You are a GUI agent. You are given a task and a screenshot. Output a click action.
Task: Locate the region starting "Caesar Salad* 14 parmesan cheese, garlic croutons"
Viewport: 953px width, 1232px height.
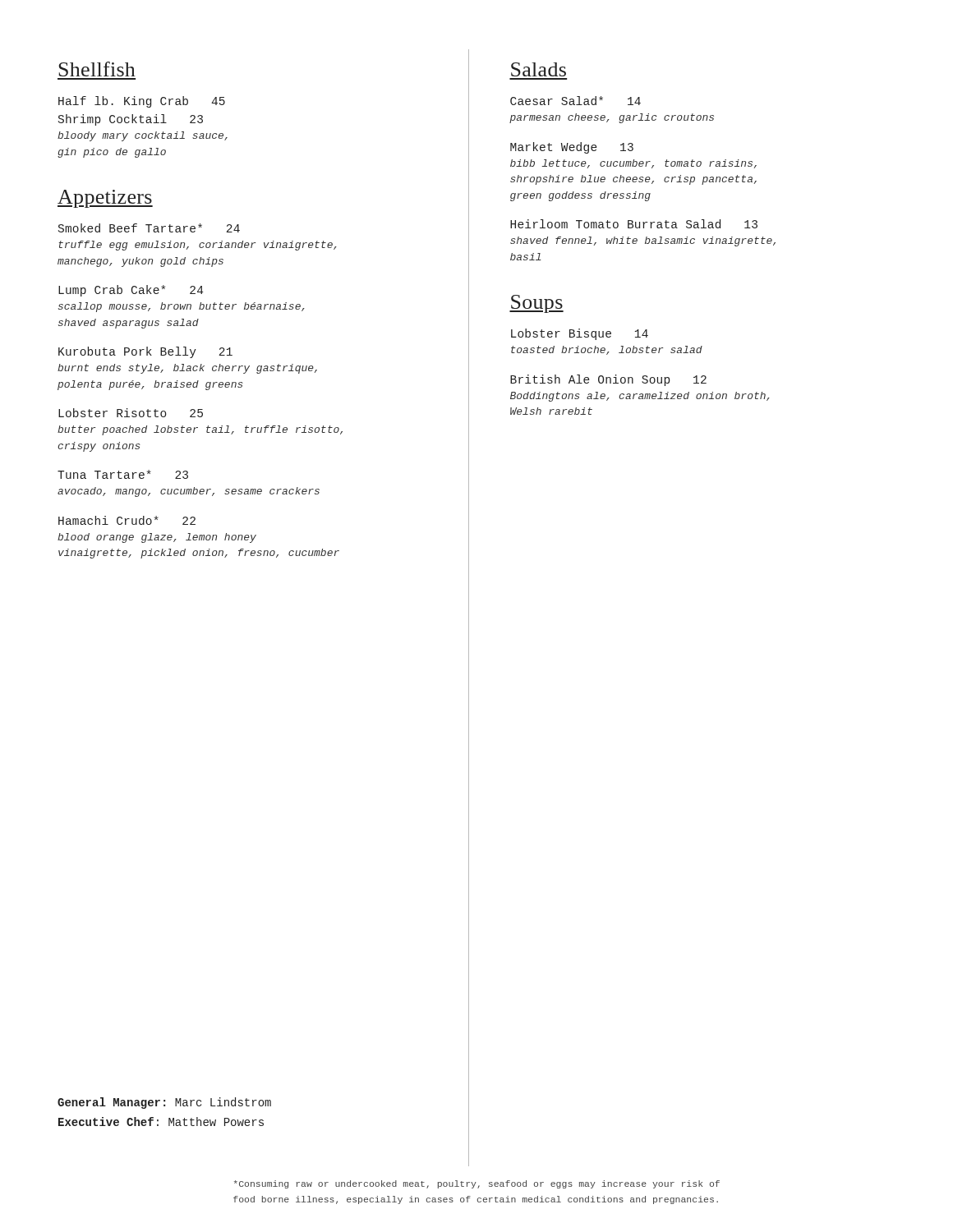point(703,111)
